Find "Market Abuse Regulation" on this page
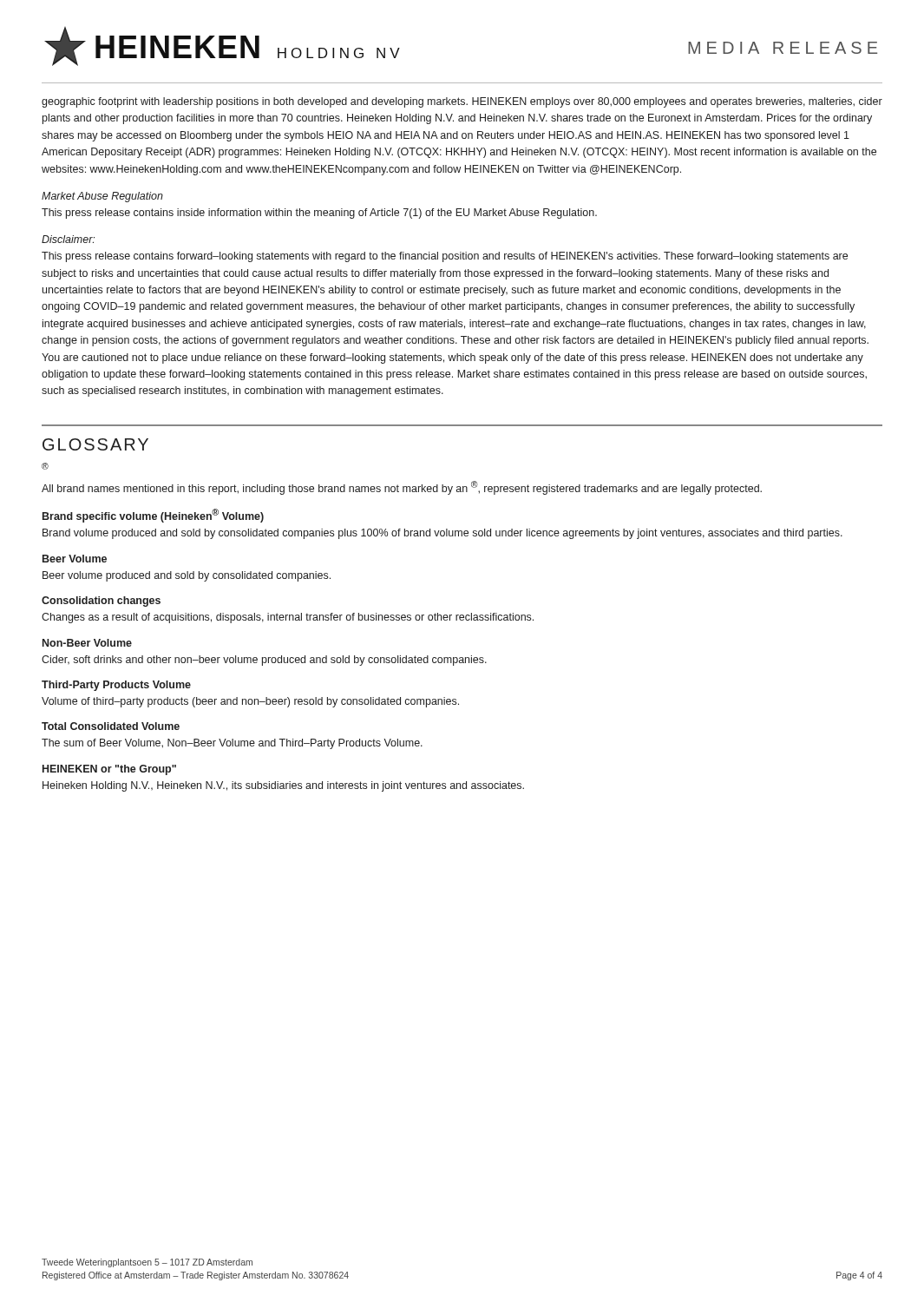 pyautogui.click(x=102, y=196)
